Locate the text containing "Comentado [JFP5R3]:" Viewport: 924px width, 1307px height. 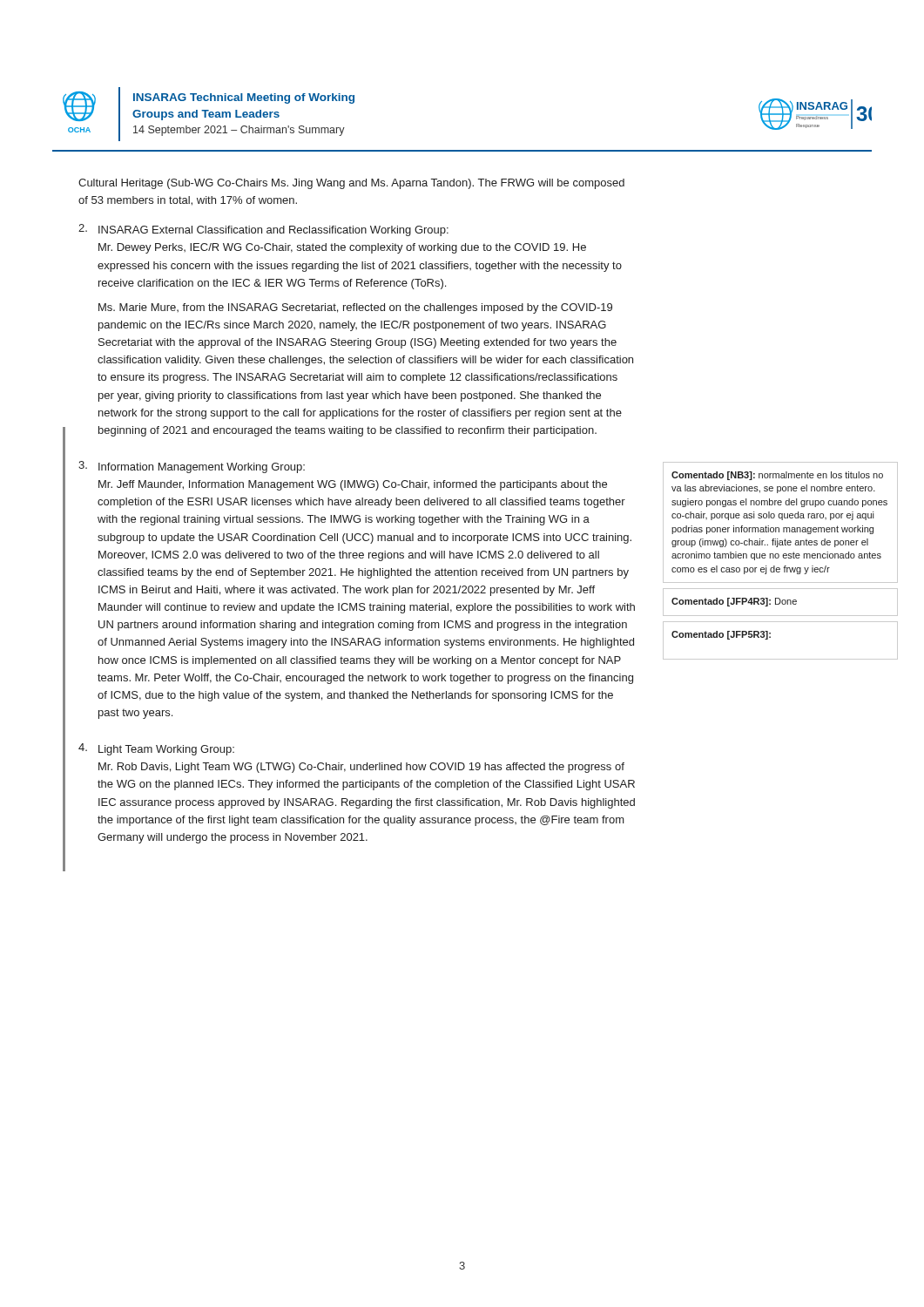722,634
